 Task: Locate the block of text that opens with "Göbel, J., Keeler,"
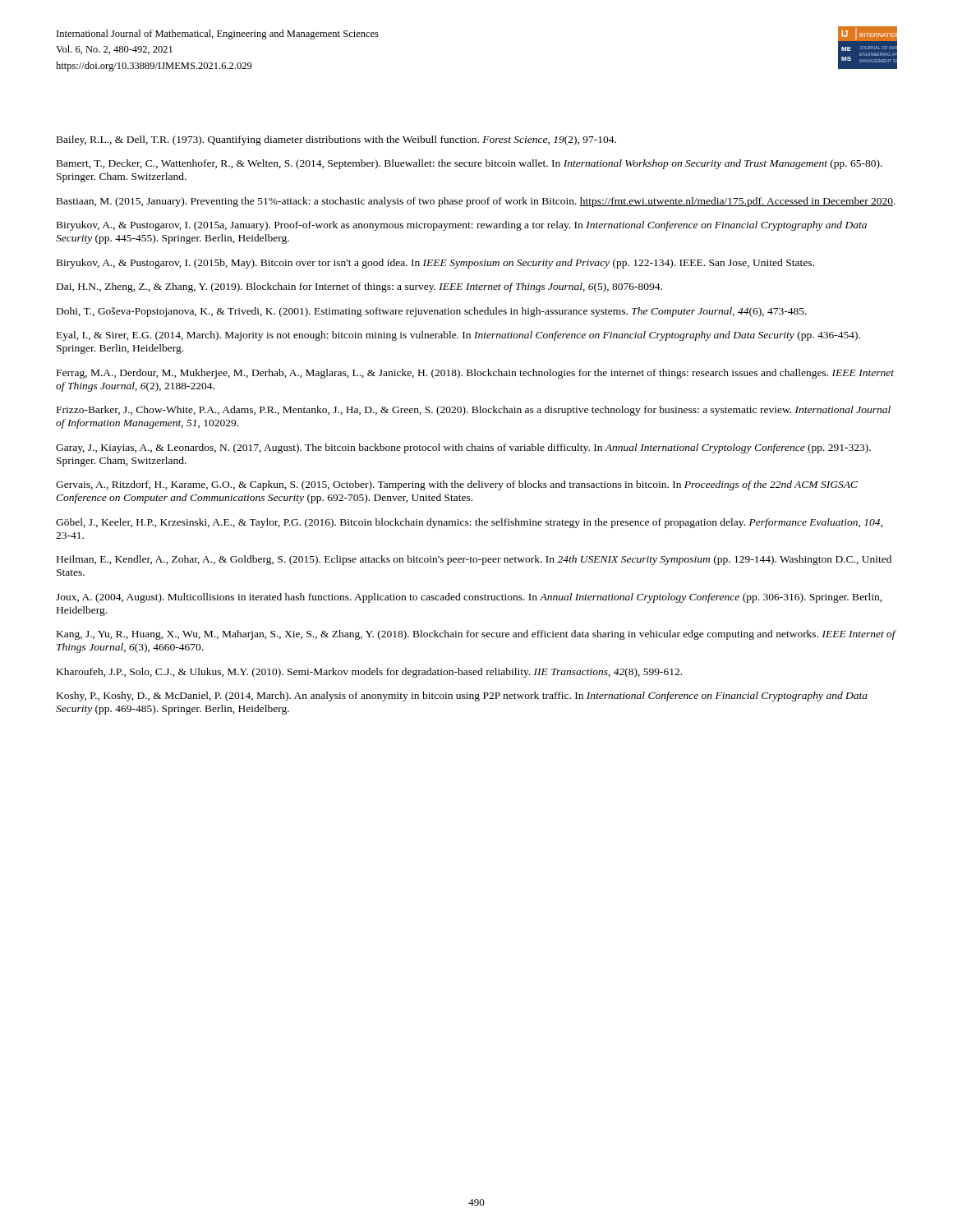[476, 529]
